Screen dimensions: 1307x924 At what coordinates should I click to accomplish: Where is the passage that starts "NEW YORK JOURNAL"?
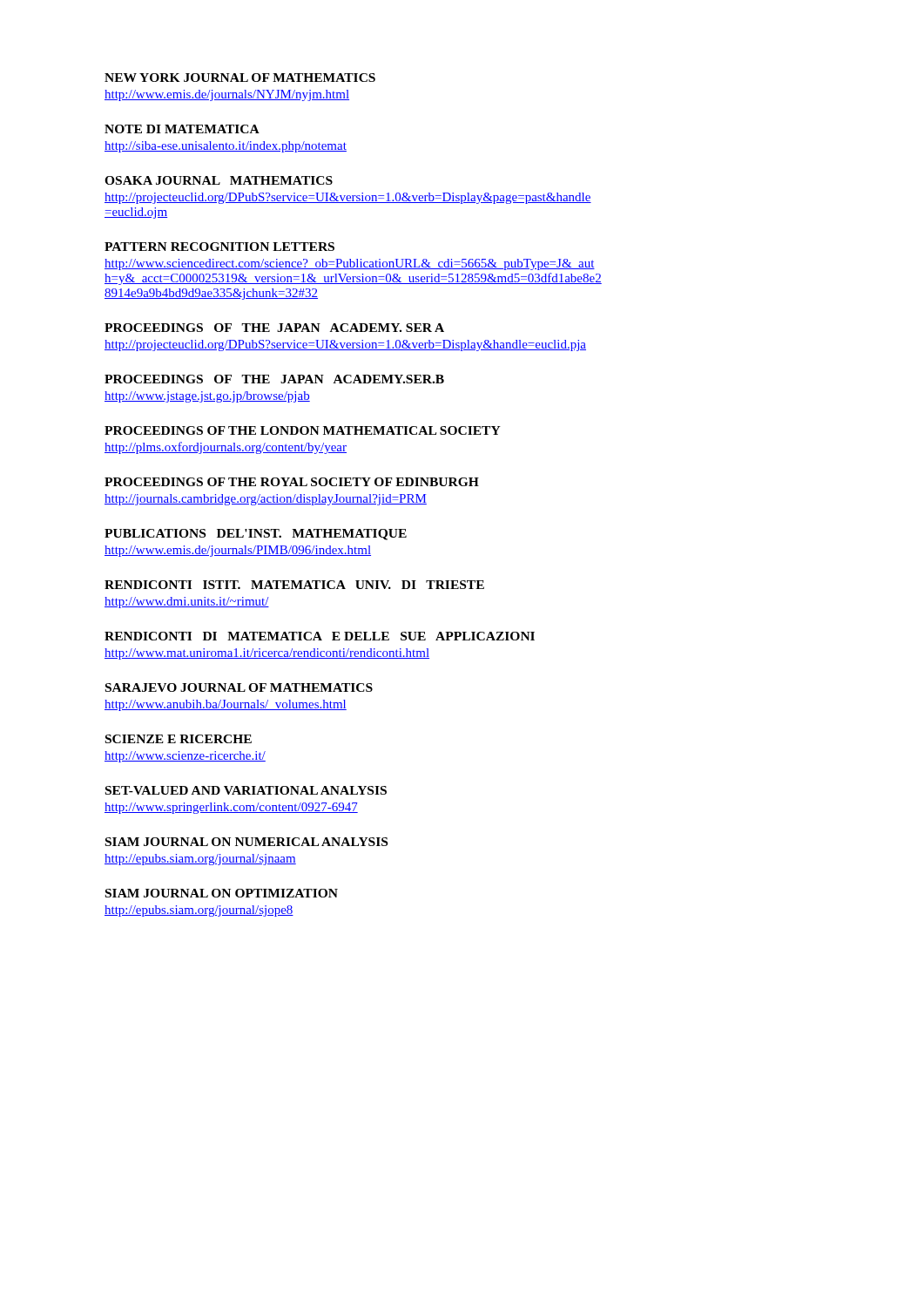coord(240,78)
